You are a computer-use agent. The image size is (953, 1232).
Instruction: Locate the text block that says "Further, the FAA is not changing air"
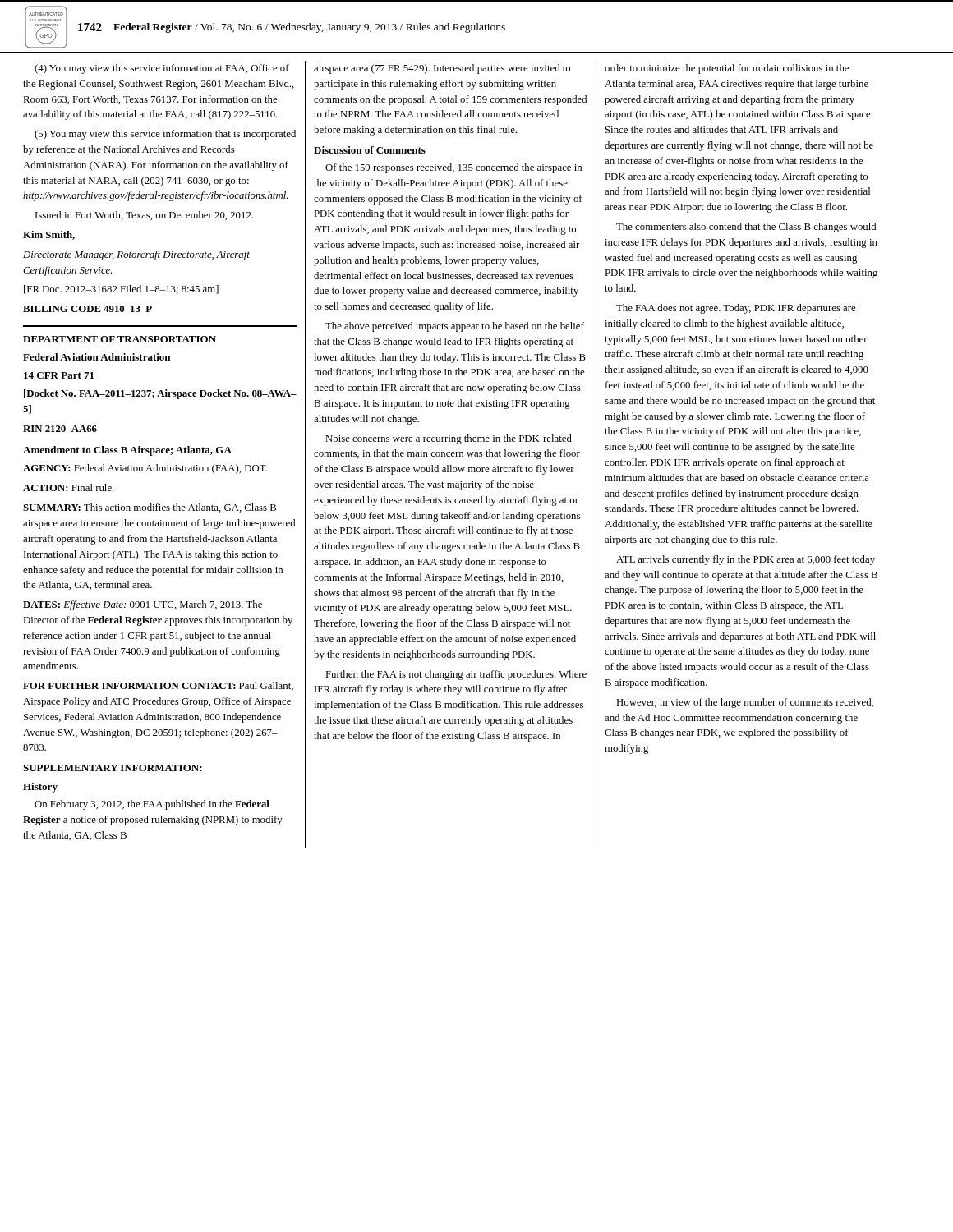click(451, 705)
